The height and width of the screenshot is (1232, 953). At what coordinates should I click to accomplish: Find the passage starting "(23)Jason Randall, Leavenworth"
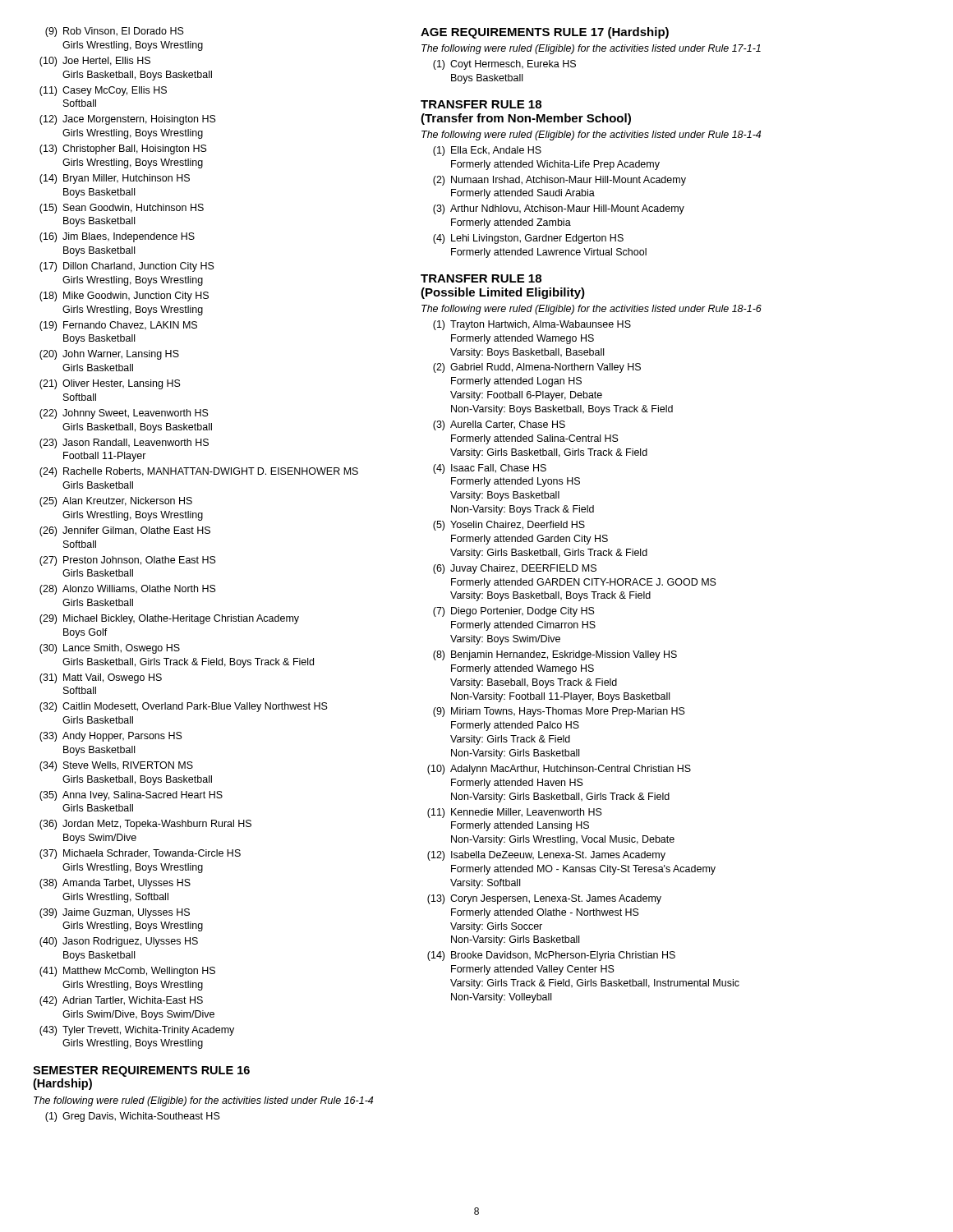tap(214, 450)
